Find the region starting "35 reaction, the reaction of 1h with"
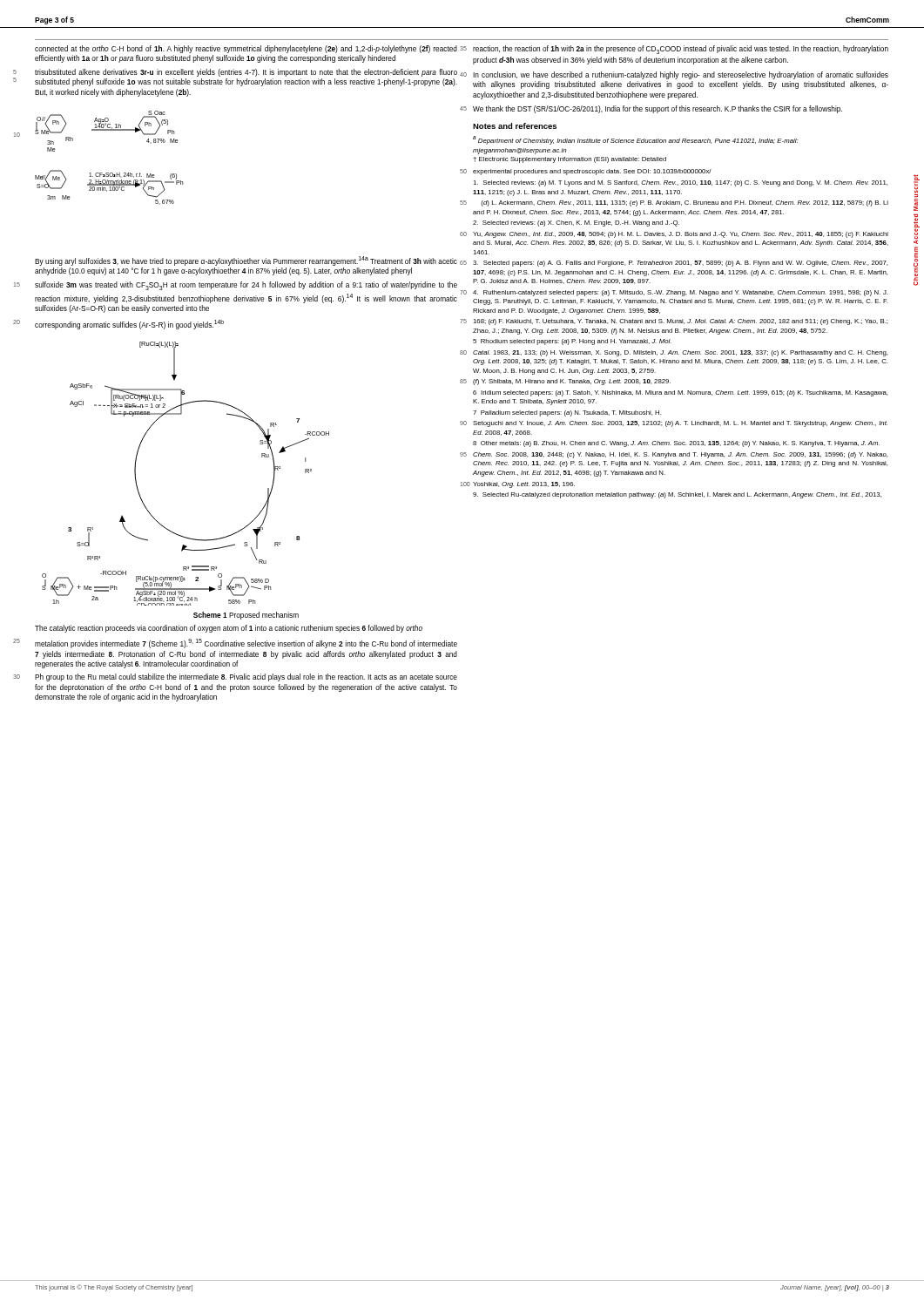The image size is (924, 1307). point(681,55)
